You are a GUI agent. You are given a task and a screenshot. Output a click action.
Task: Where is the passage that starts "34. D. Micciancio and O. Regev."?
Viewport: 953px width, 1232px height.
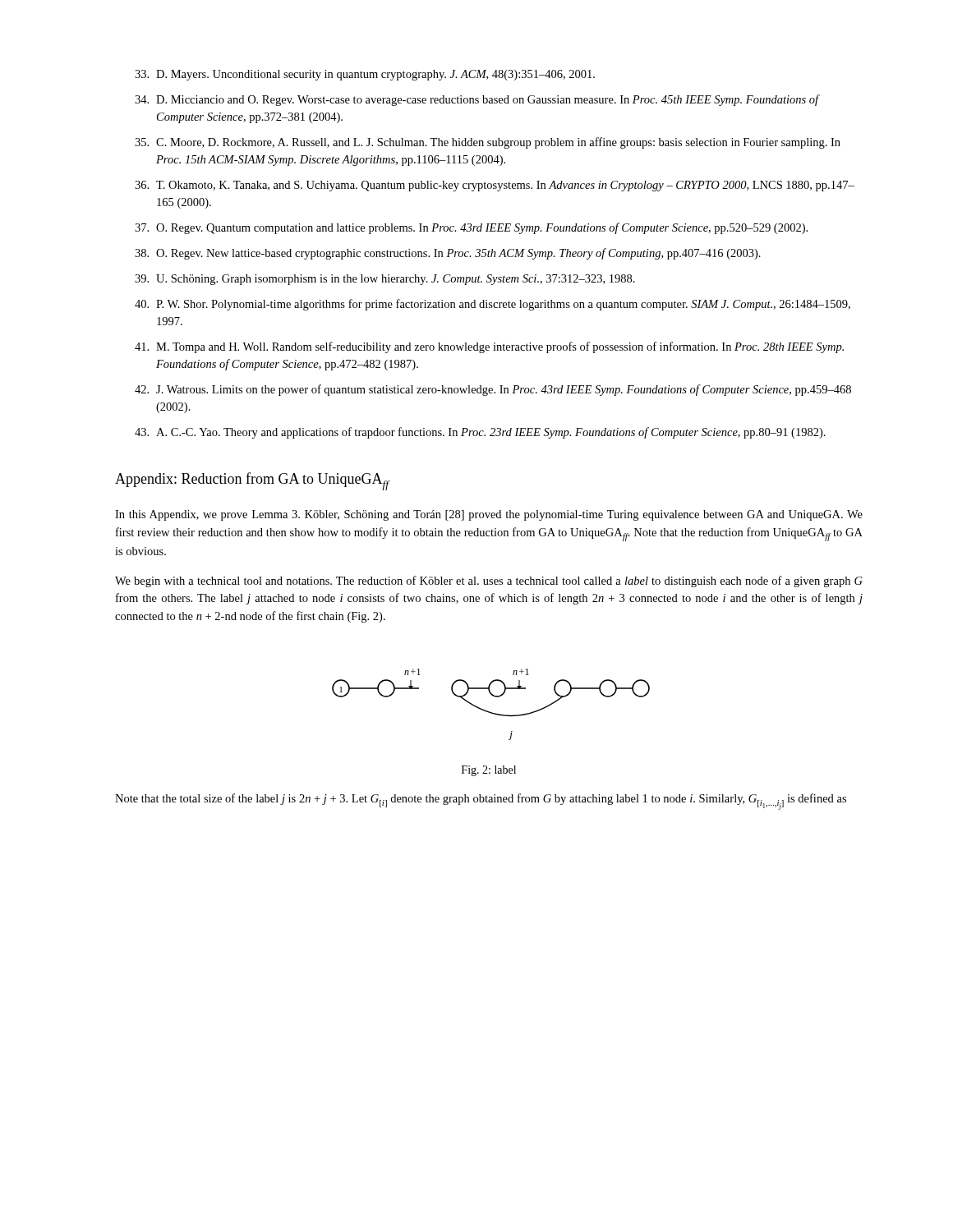coord(489,108)
